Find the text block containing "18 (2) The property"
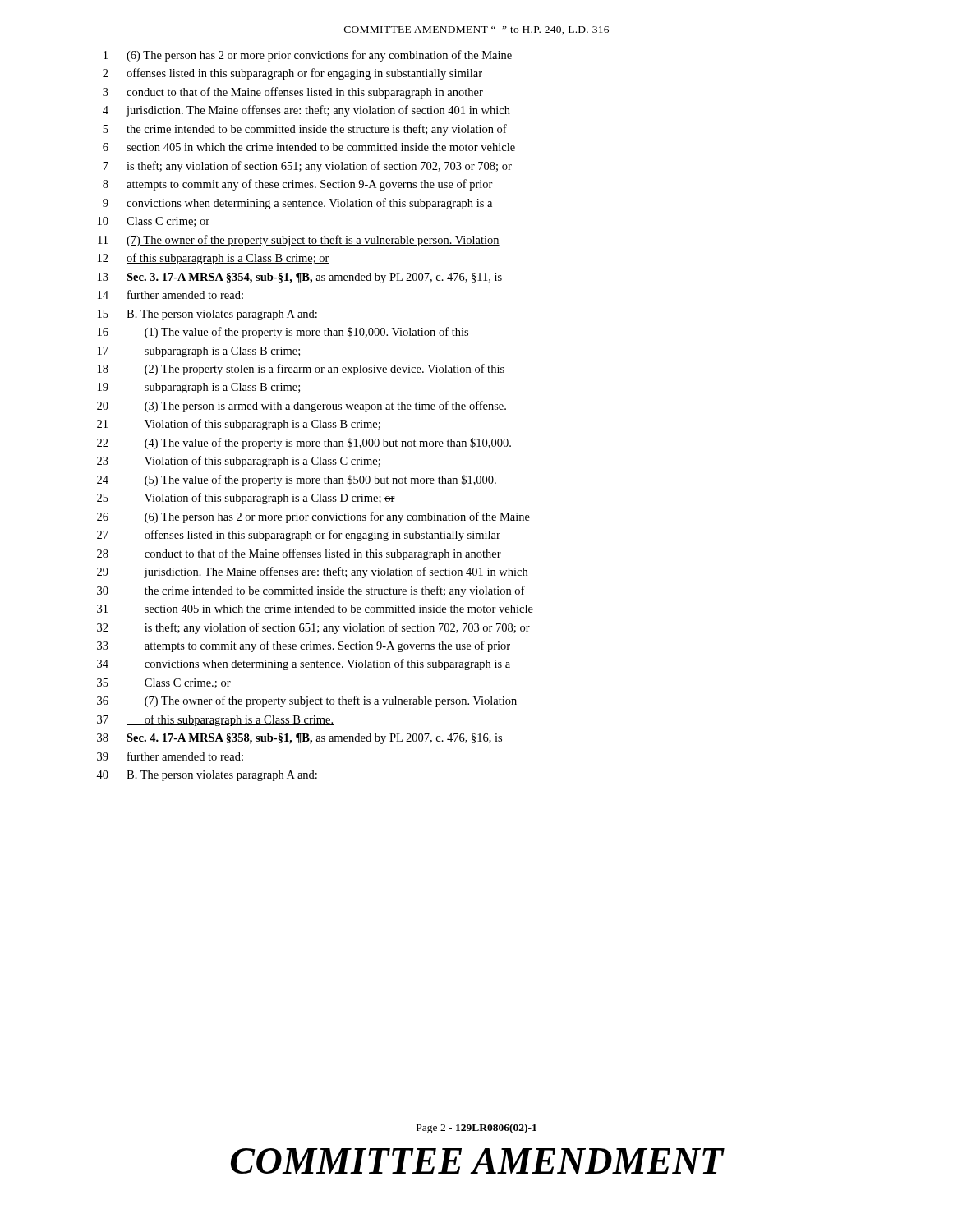Image resolution: width=953 pixels, height=1232 pixels. pos(476,378)
